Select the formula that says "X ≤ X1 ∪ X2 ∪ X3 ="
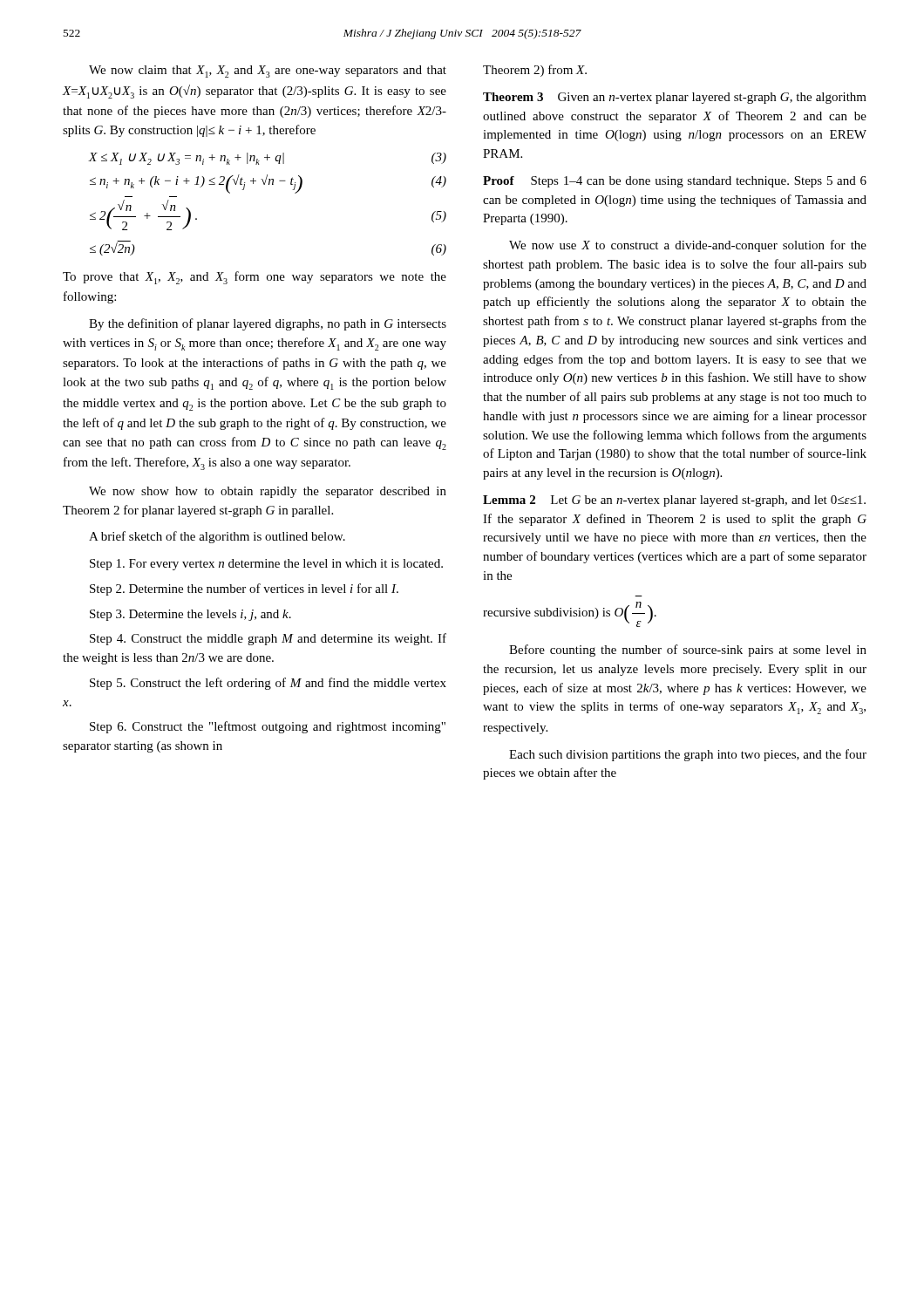Image resolution: width=924 pixels, height=1308 pixels. (255, 158)
